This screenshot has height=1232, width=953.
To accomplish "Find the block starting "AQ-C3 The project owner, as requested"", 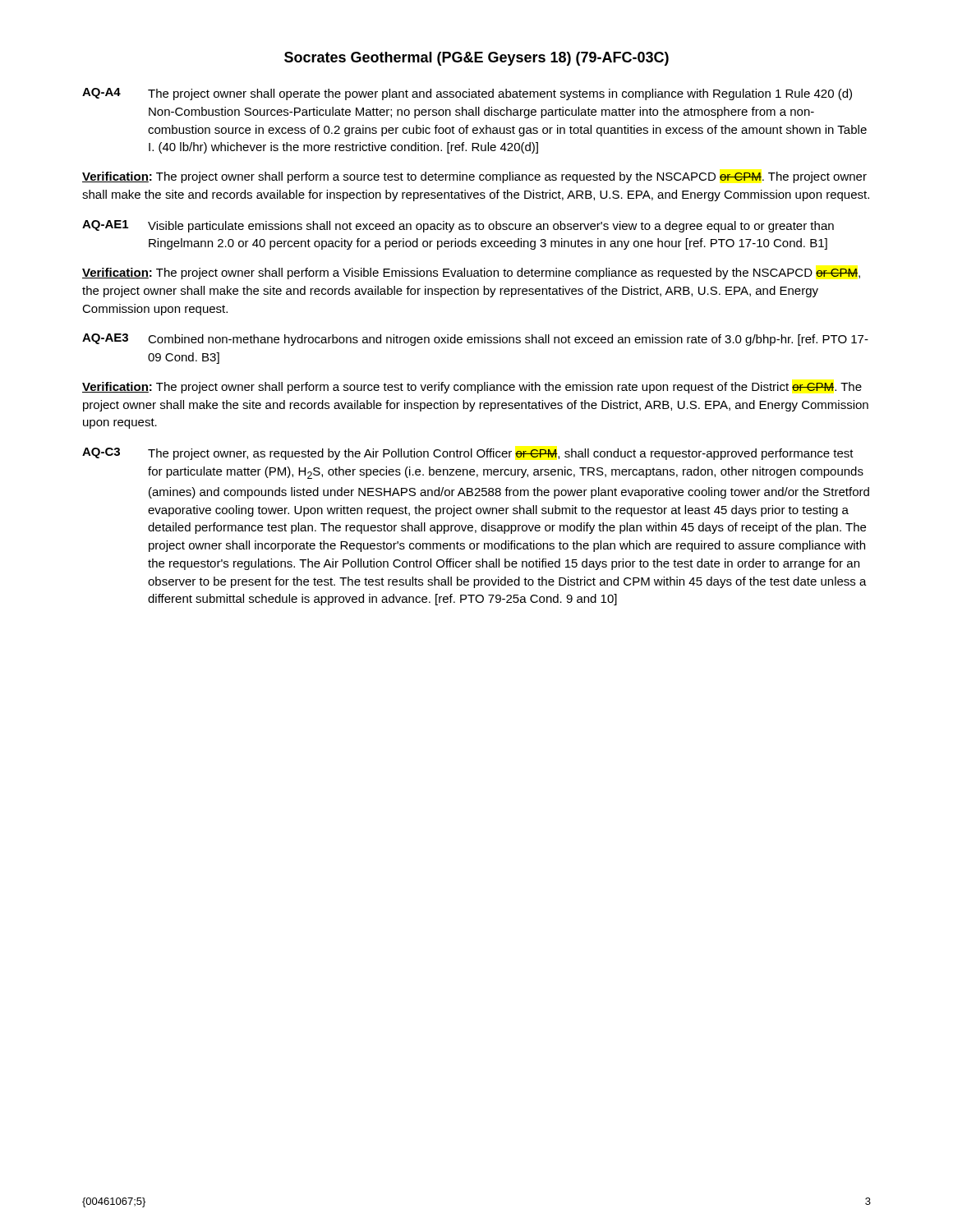I will point(476,526).
